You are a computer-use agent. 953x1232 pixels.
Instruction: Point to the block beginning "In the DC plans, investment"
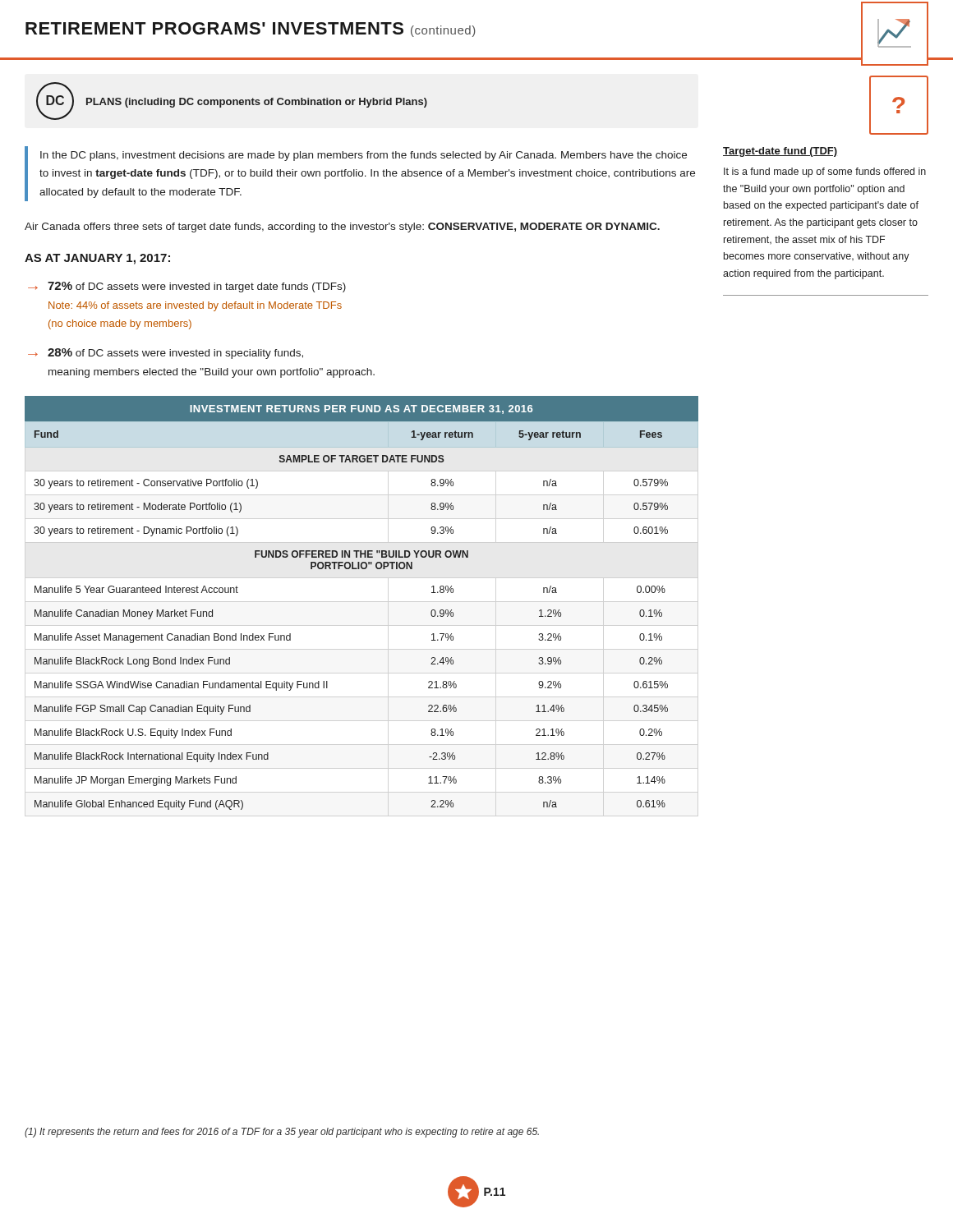368,173
